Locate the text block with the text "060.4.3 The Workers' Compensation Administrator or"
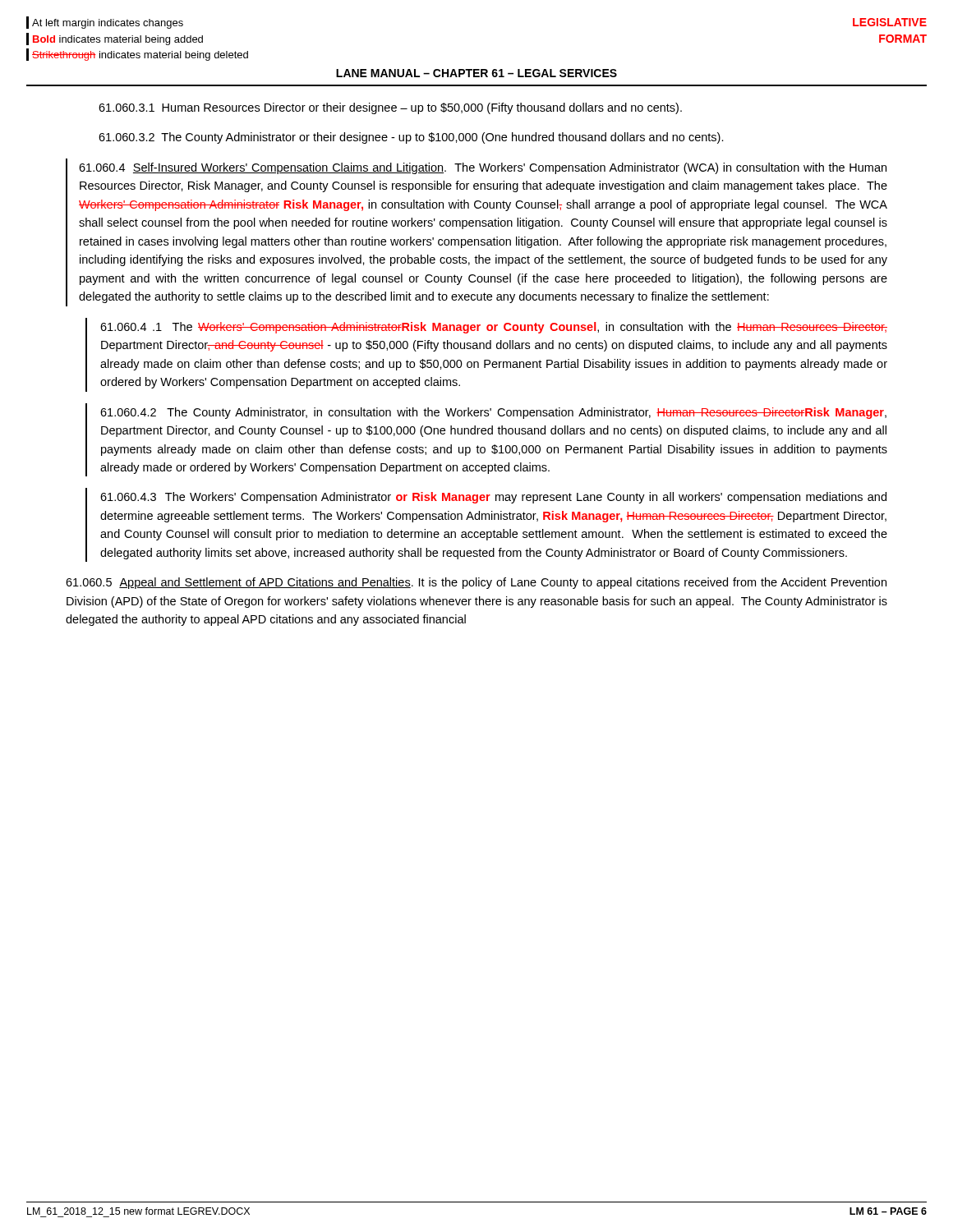This screenshot has width=953, height=1232. pos(494,525)
